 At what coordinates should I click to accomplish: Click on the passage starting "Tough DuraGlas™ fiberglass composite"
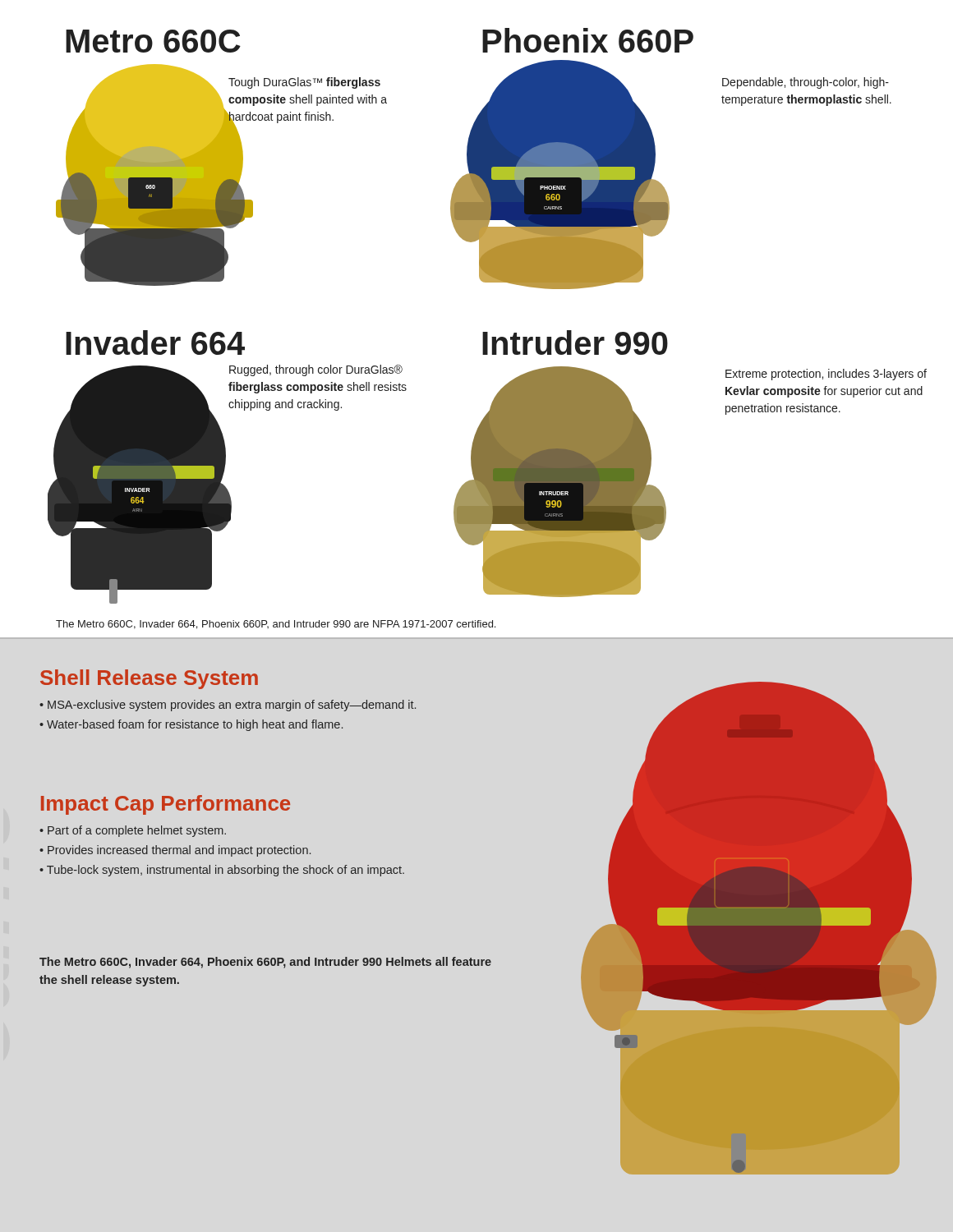[x=308, y=99]
